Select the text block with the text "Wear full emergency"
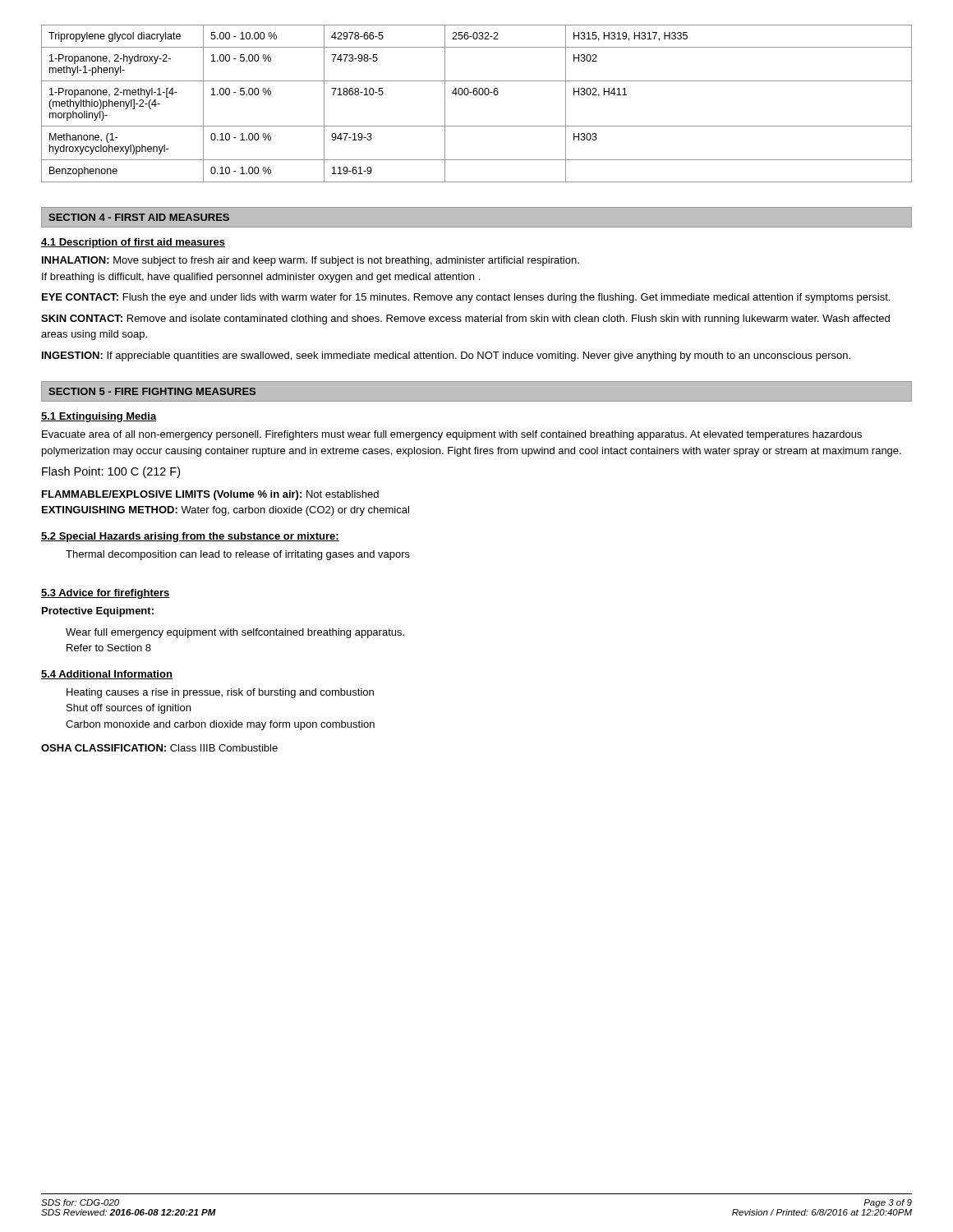 click(x=235, y=640)
